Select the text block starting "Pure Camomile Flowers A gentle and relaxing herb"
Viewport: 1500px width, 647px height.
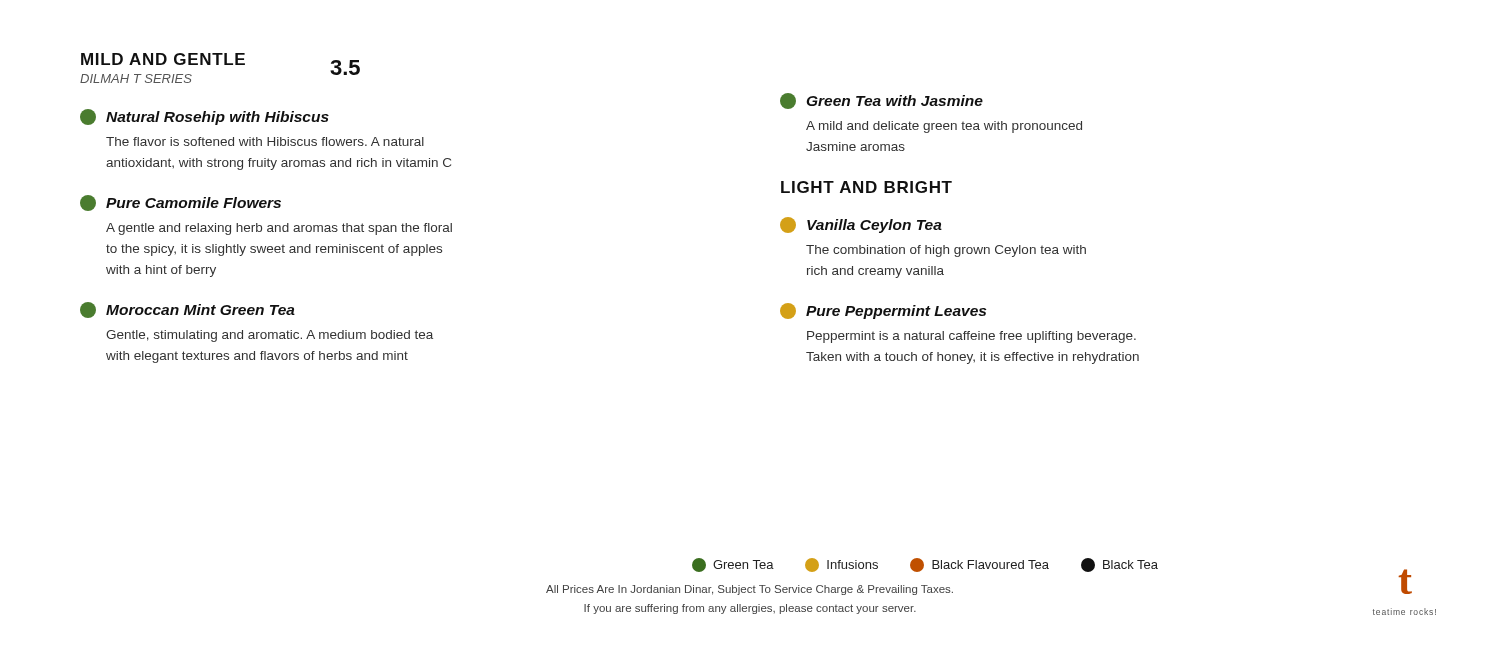(370, 237)
